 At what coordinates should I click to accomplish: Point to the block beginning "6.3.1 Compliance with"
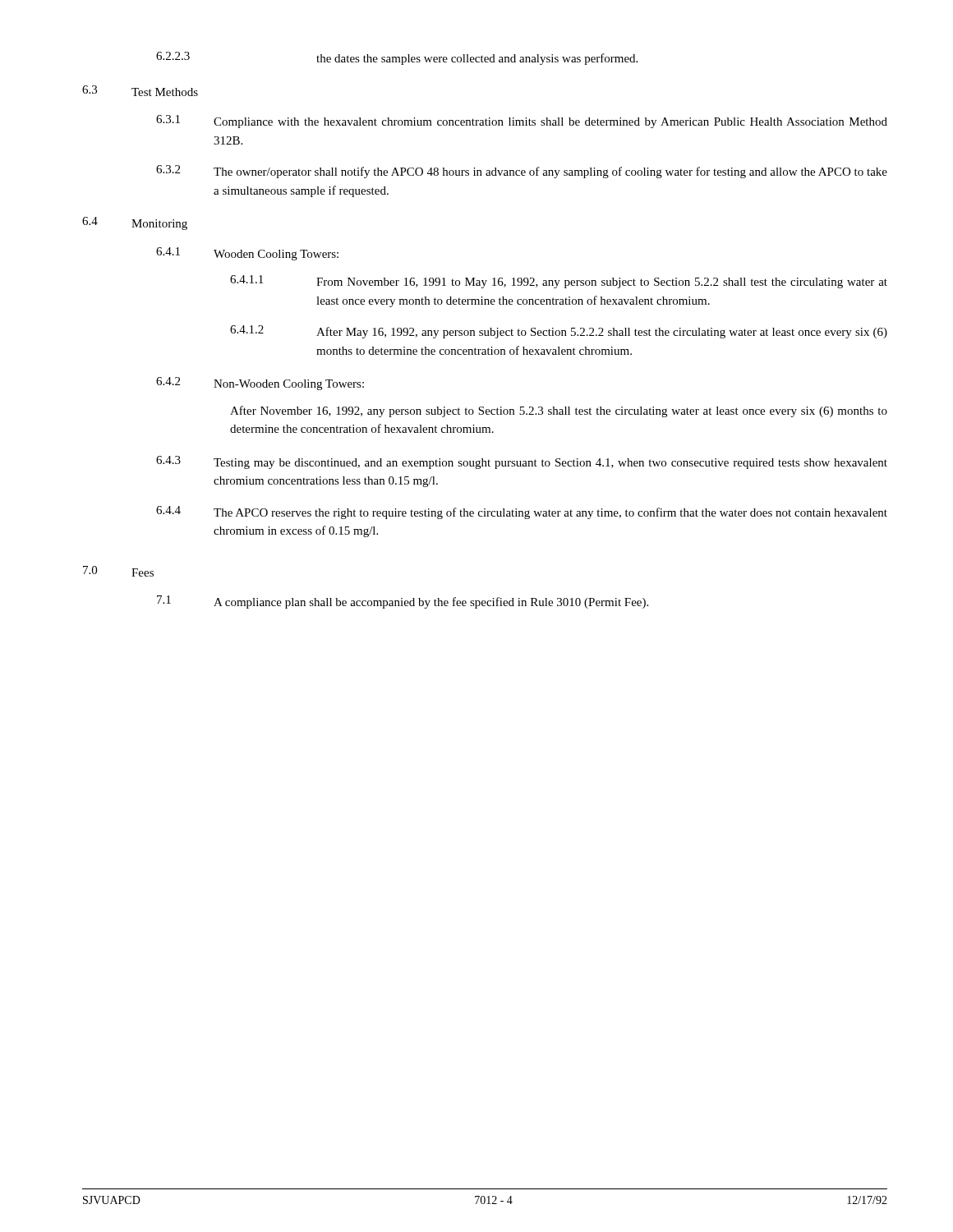[x=522, y=131]
